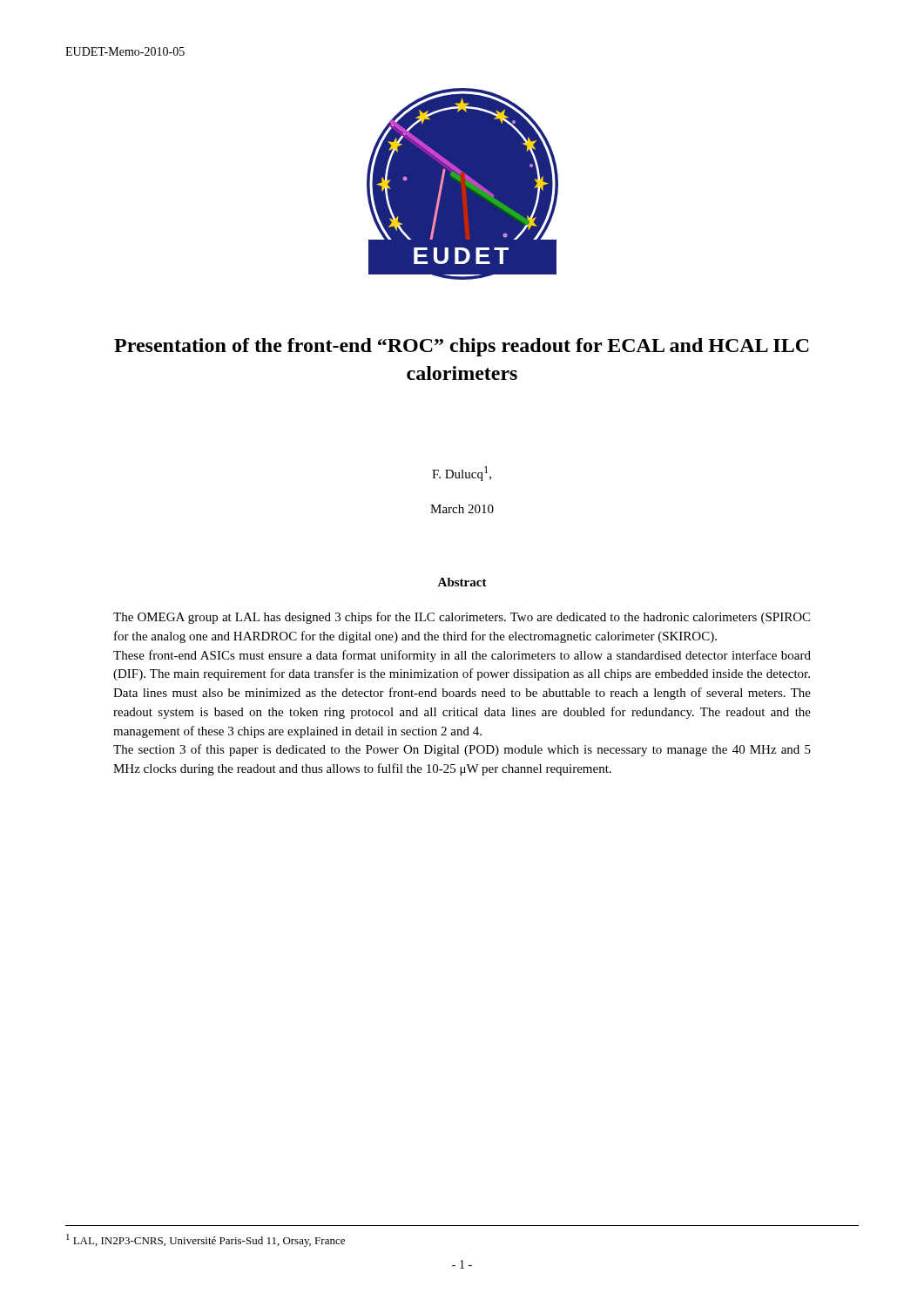The width and height of the screenshot is (924, 1307).
Task: Select the passage starting "March 2010"
Action: (x=462, y=509)
